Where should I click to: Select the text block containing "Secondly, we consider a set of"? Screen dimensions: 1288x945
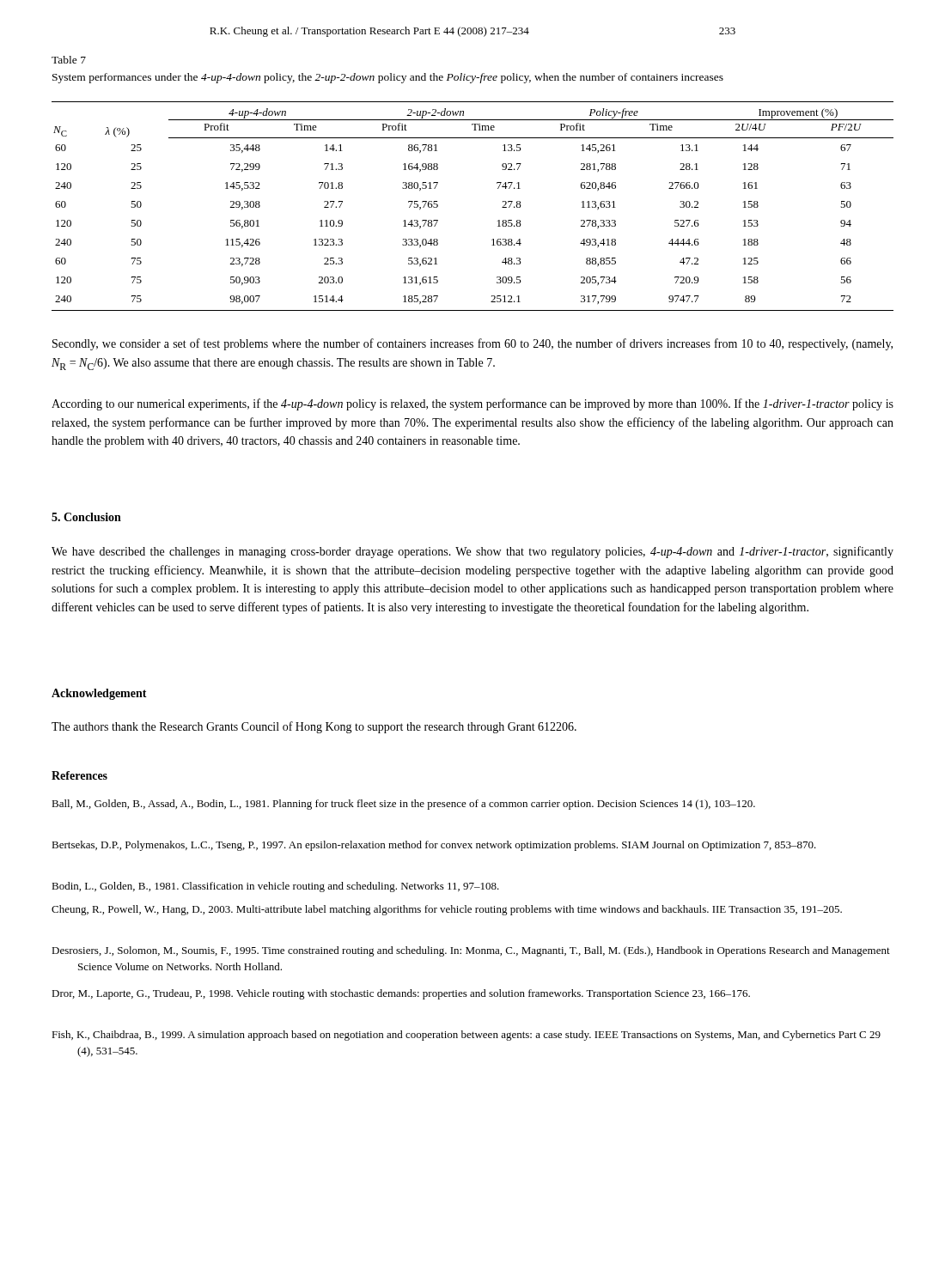click(472, 355)
